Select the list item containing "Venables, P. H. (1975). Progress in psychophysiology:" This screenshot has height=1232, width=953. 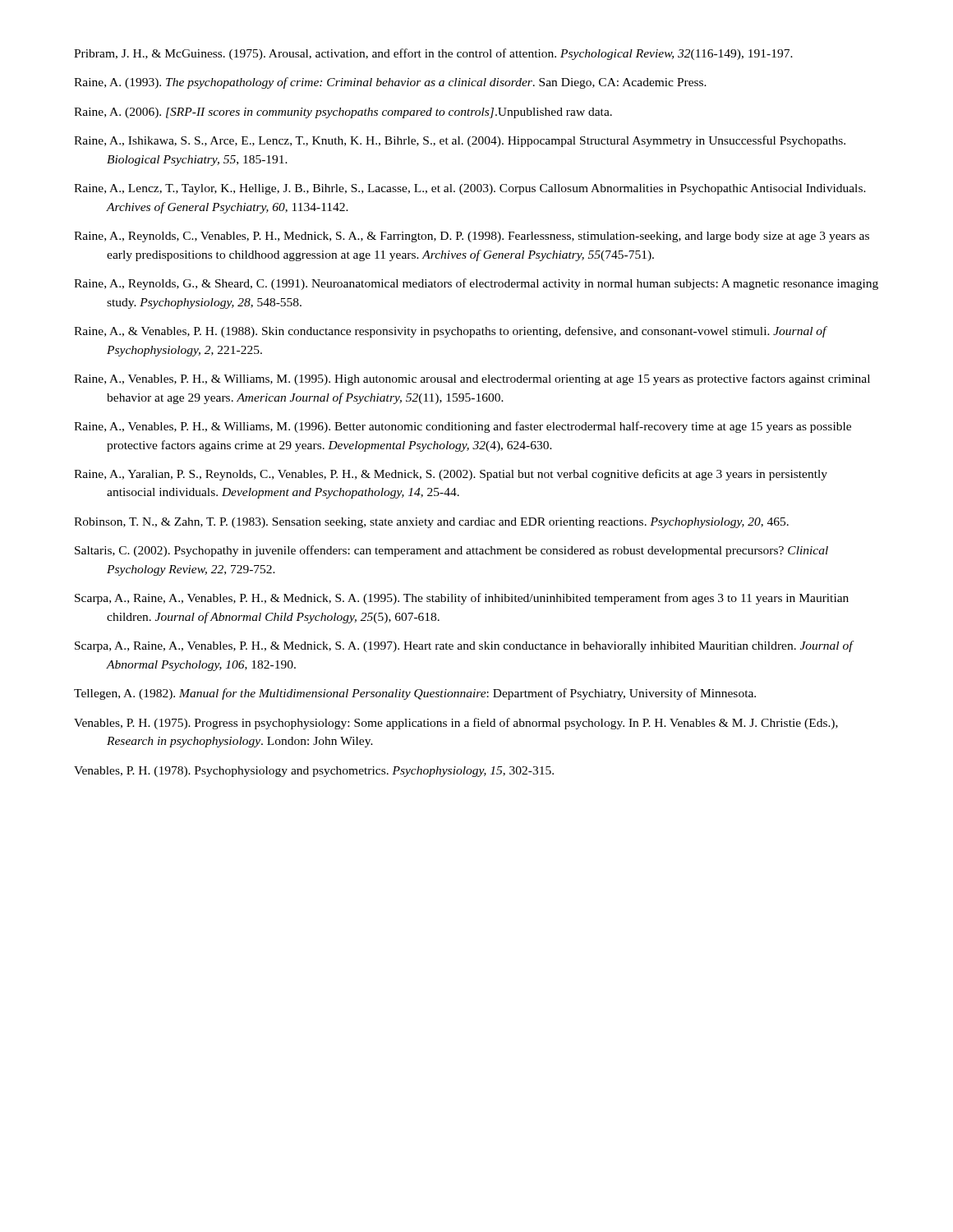(x=456, y=731)
